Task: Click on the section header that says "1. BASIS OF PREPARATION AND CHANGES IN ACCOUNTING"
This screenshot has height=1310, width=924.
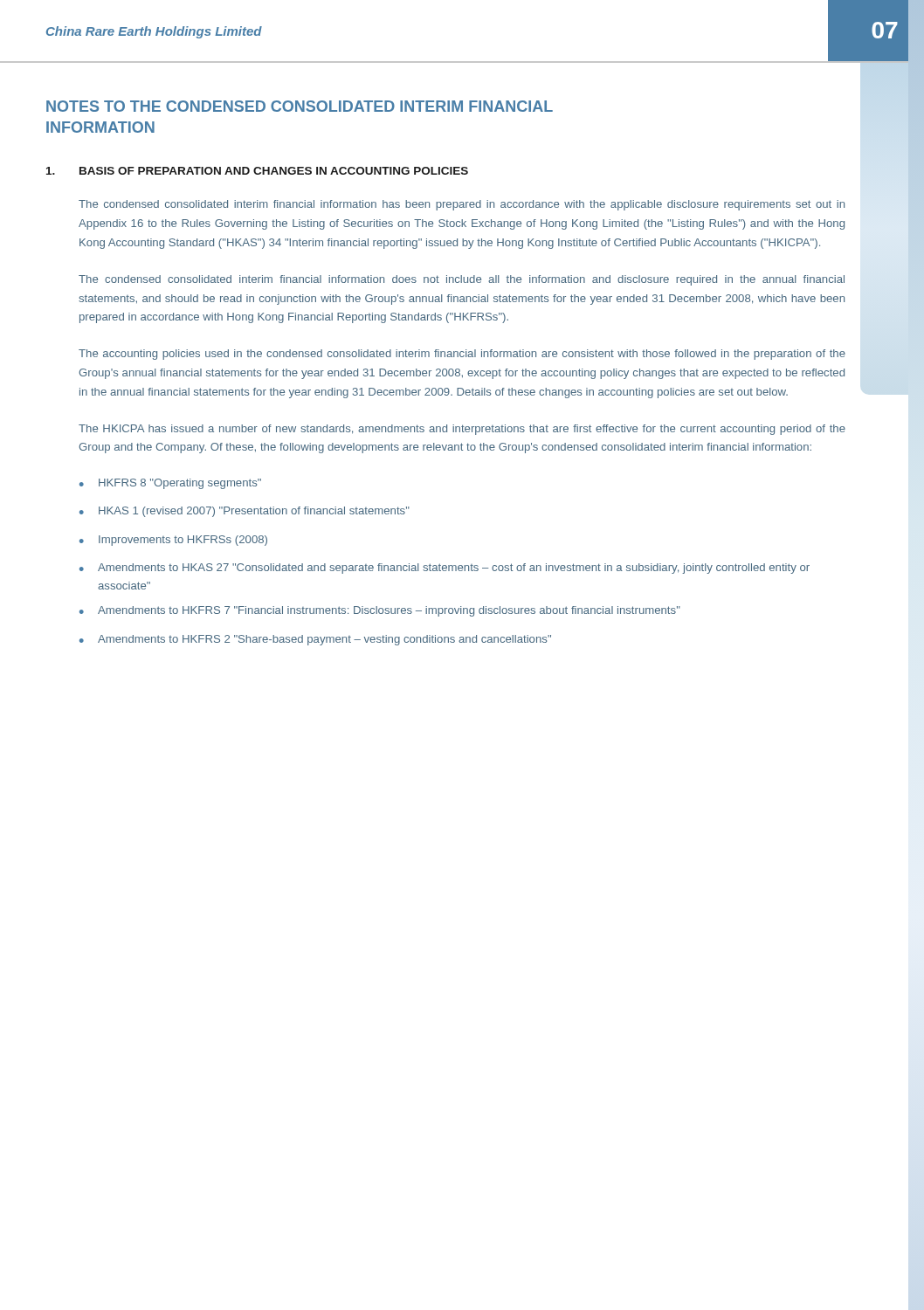Action: 257,171
